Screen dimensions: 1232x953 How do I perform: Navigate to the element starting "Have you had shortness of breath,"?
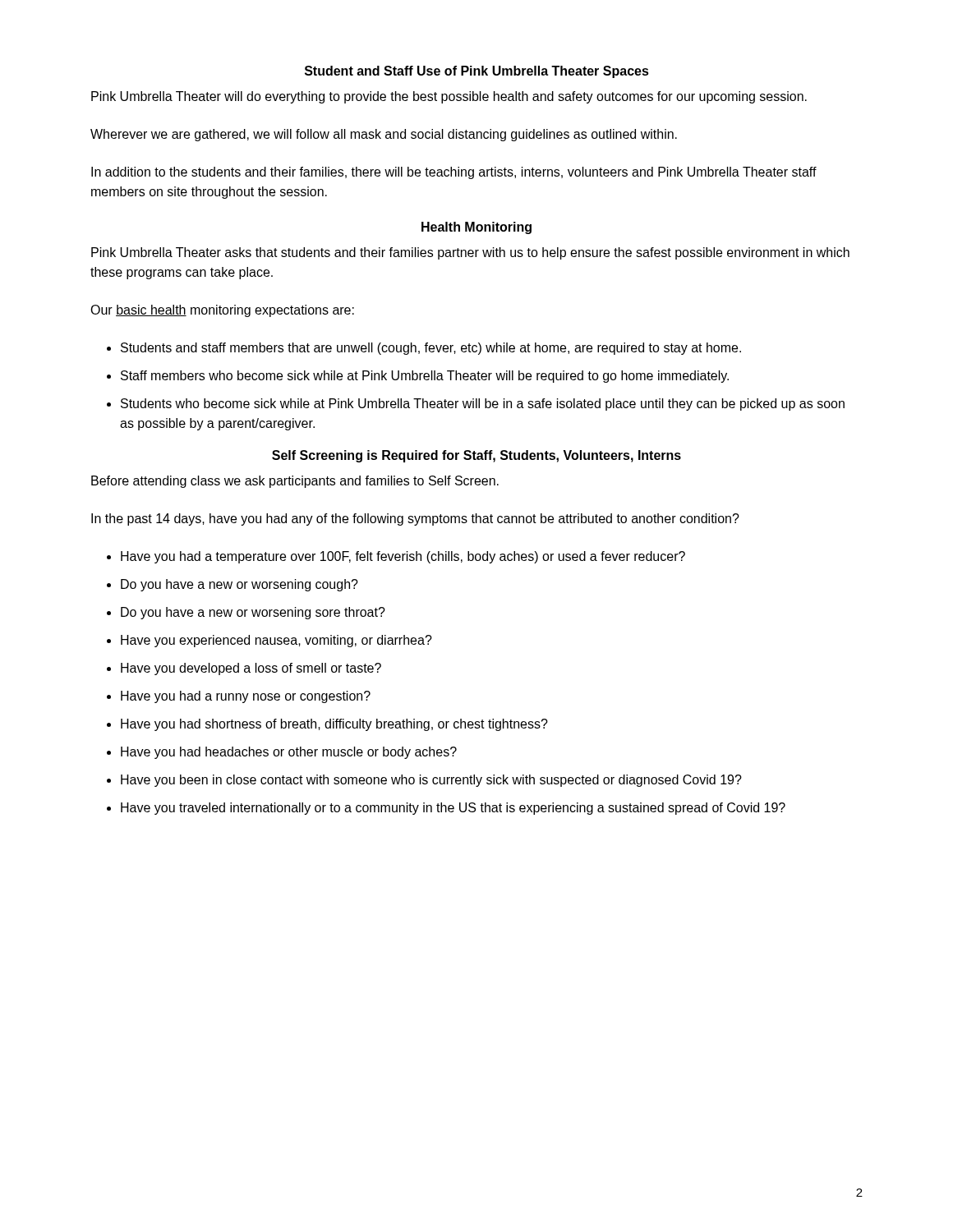point(334,724)
